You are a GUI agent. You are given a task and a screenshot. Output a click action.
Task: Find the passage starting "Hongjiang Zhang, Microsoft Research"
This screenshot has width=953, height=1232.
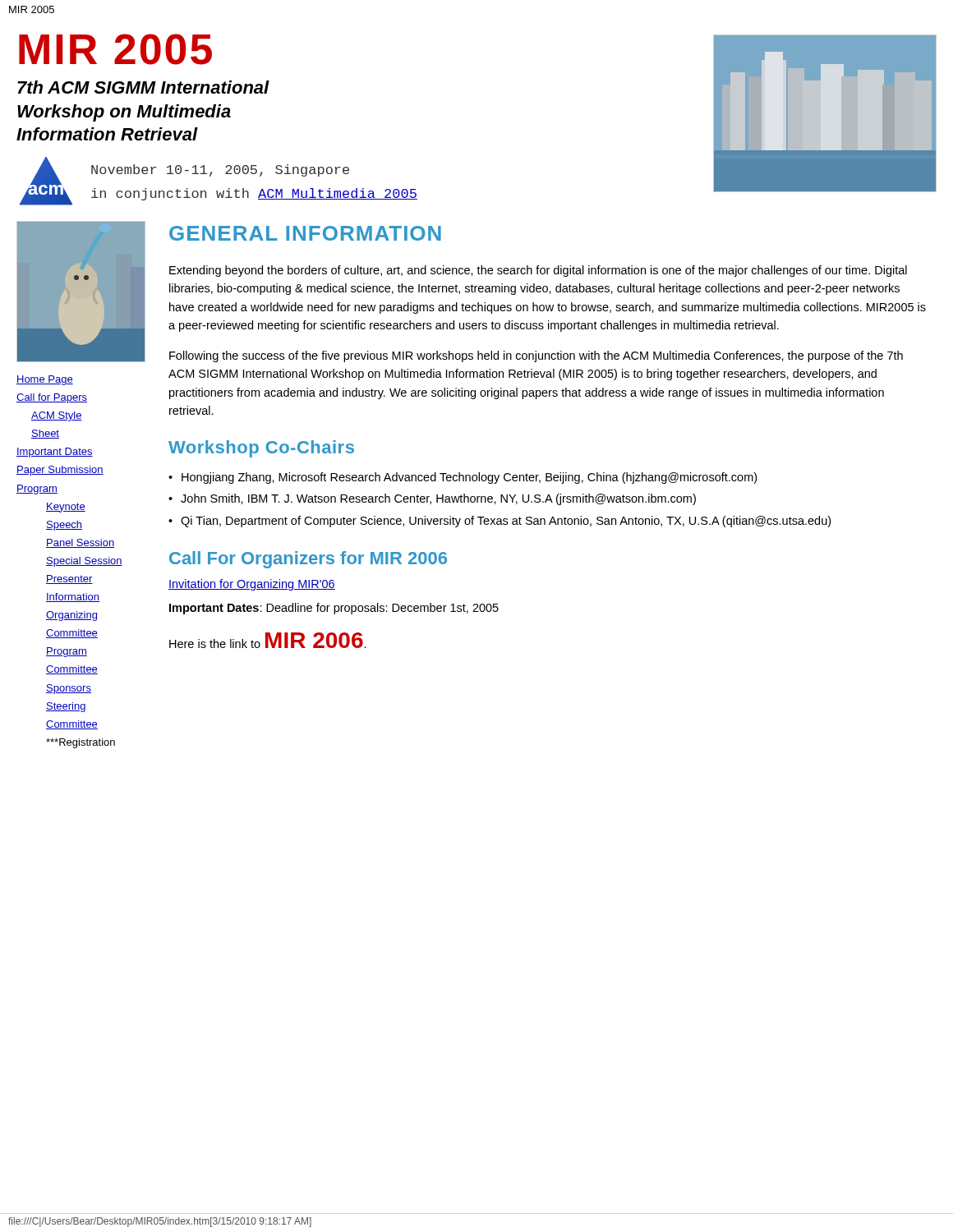pos(469,477)
